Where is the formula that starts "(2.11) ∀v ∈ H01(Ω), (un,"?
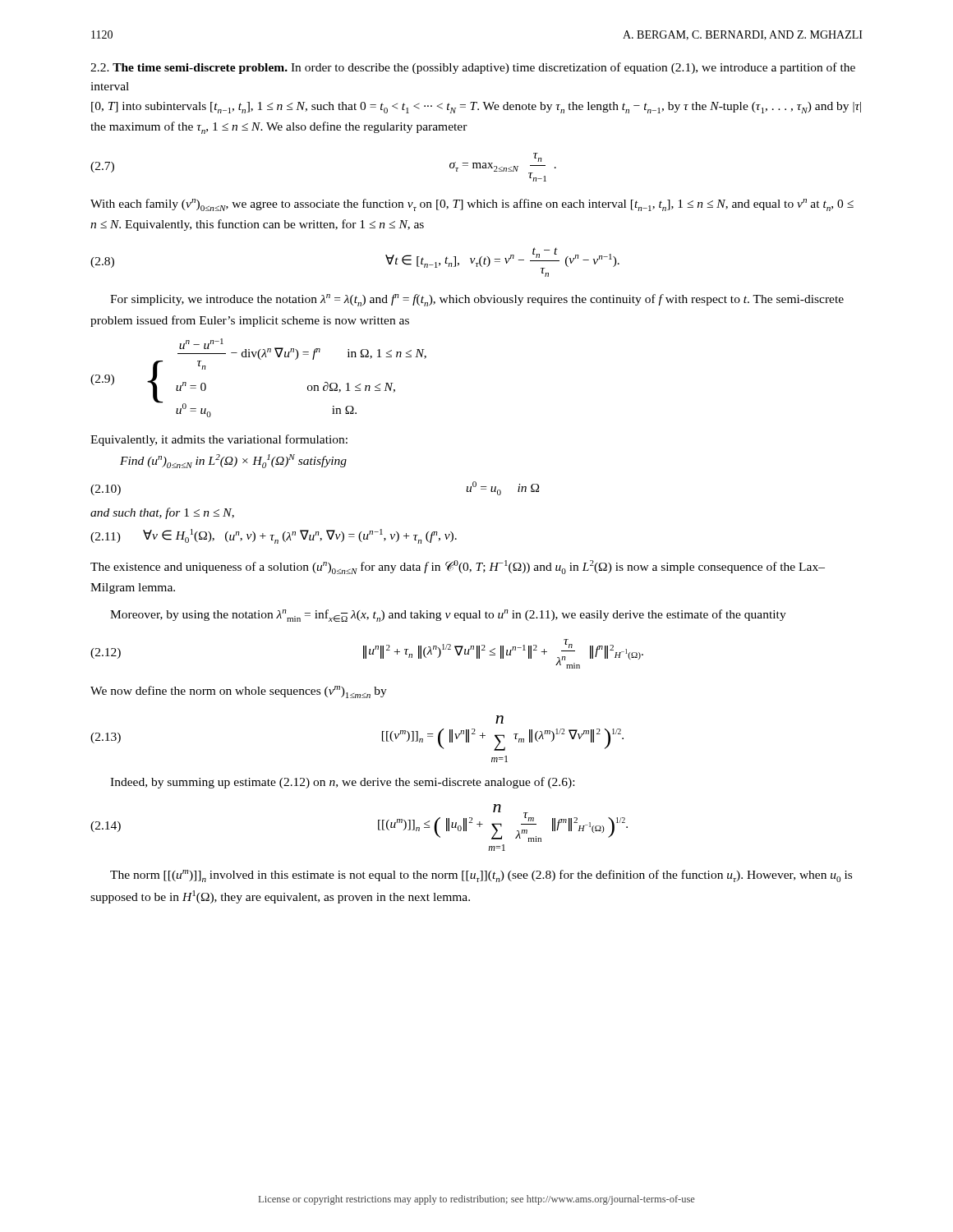 (274, 536)
